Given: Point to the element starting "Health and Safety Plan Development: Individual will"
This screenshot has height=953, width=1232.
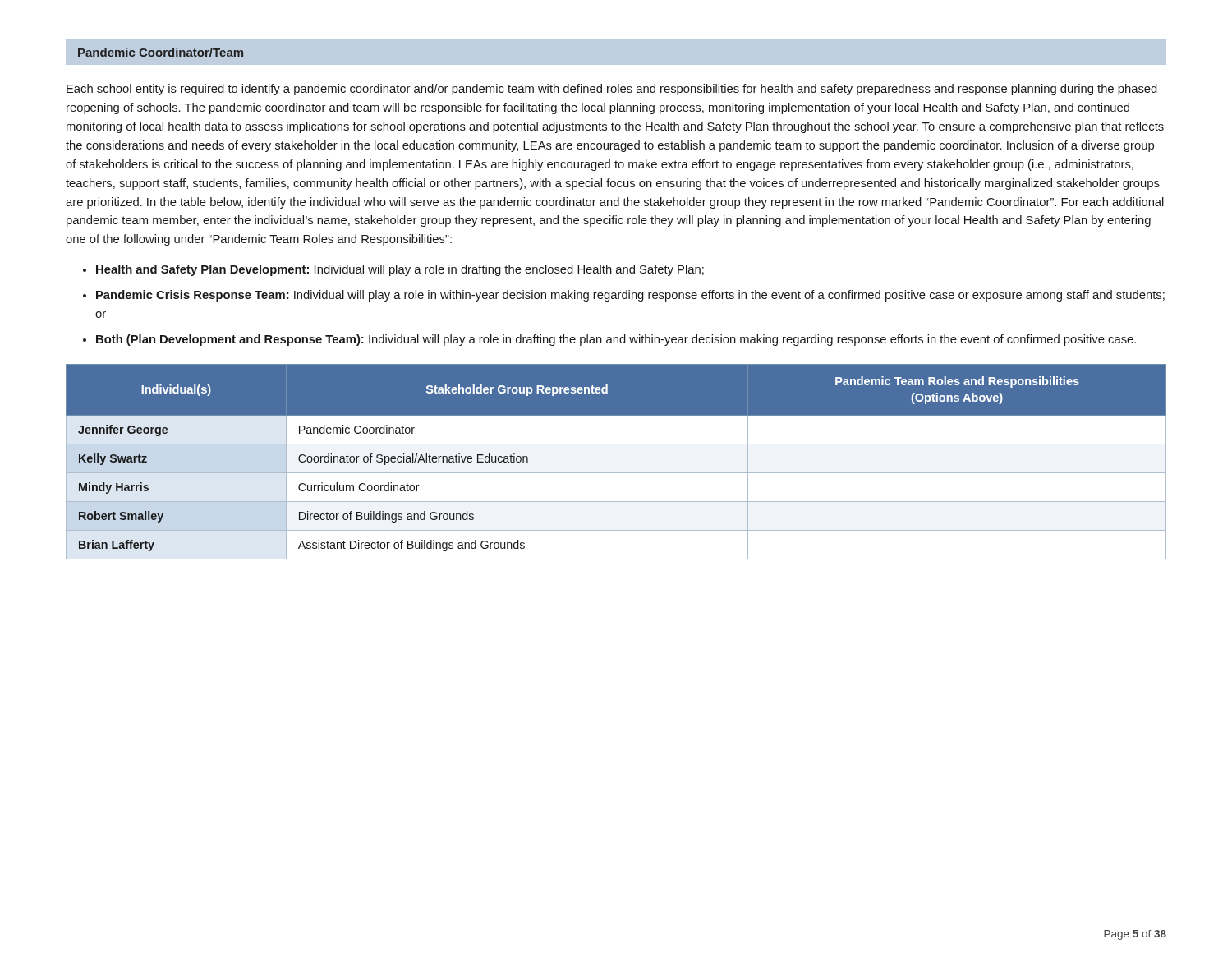Looking at the screenshot, I should pos(400,270).
